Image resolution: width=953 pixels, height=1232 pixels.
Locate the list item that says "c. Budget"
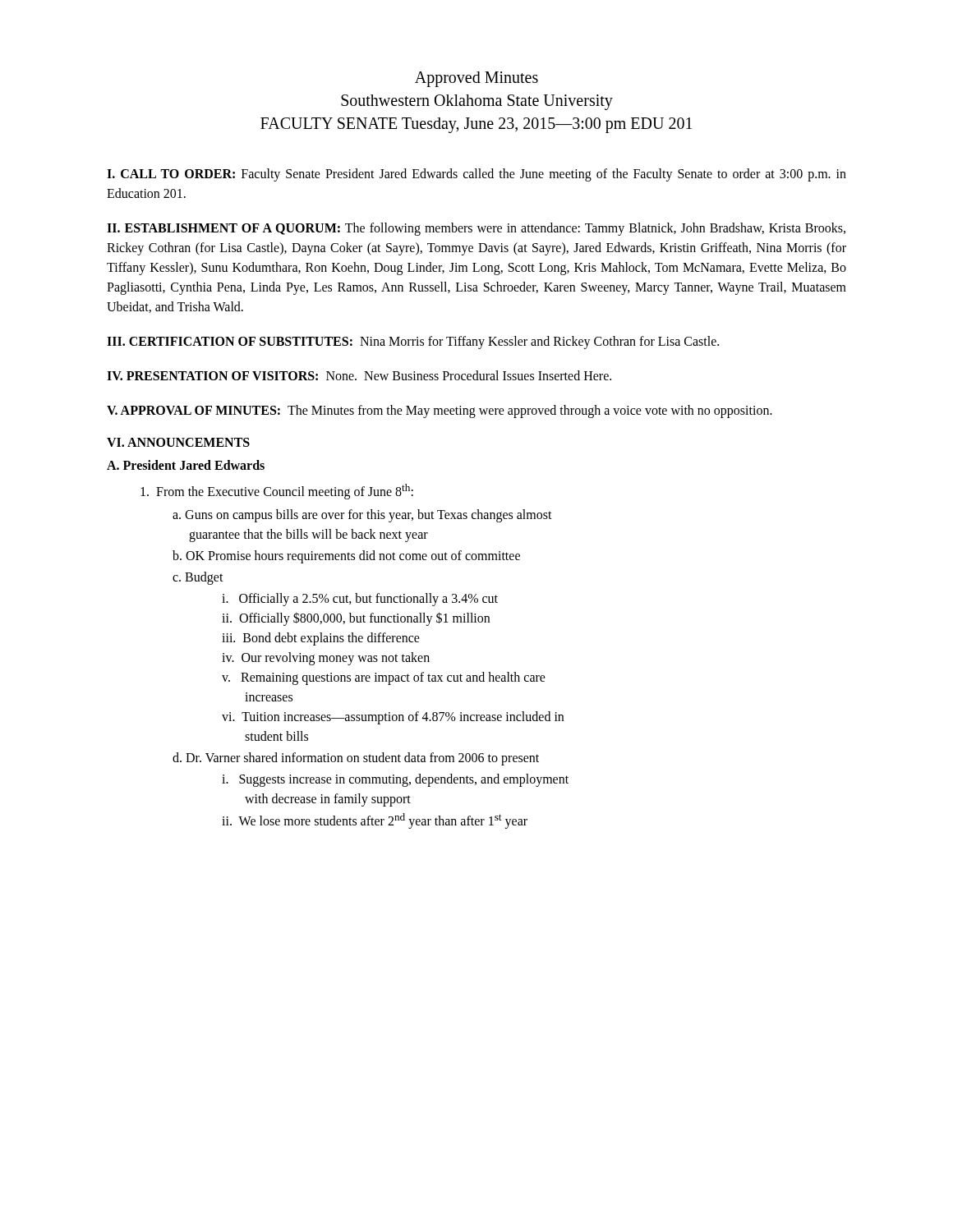coord(198,577)
